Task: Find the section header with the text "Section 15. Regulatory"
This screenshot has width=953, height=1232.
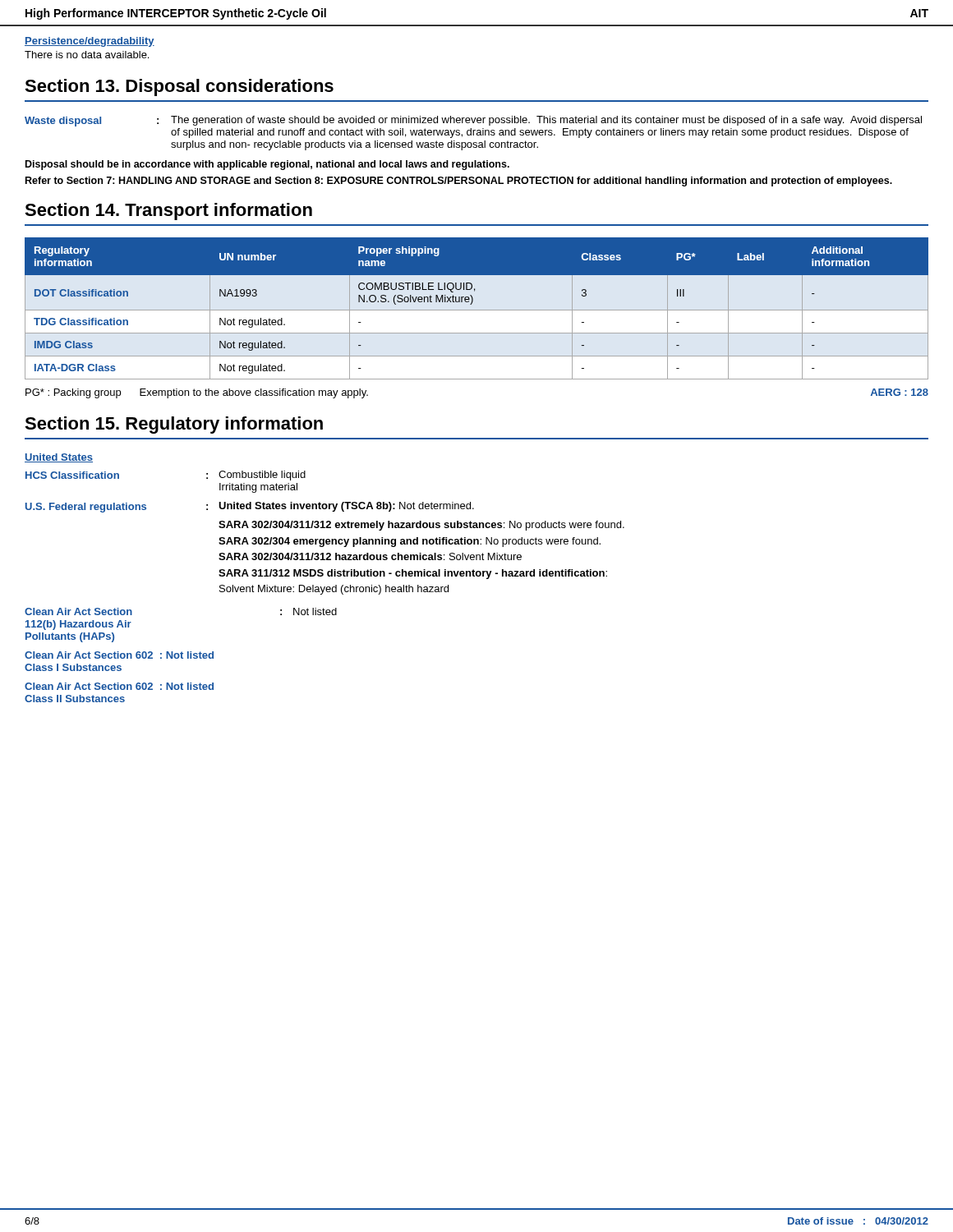Action: pyautogui.click(x=174, y=423)
